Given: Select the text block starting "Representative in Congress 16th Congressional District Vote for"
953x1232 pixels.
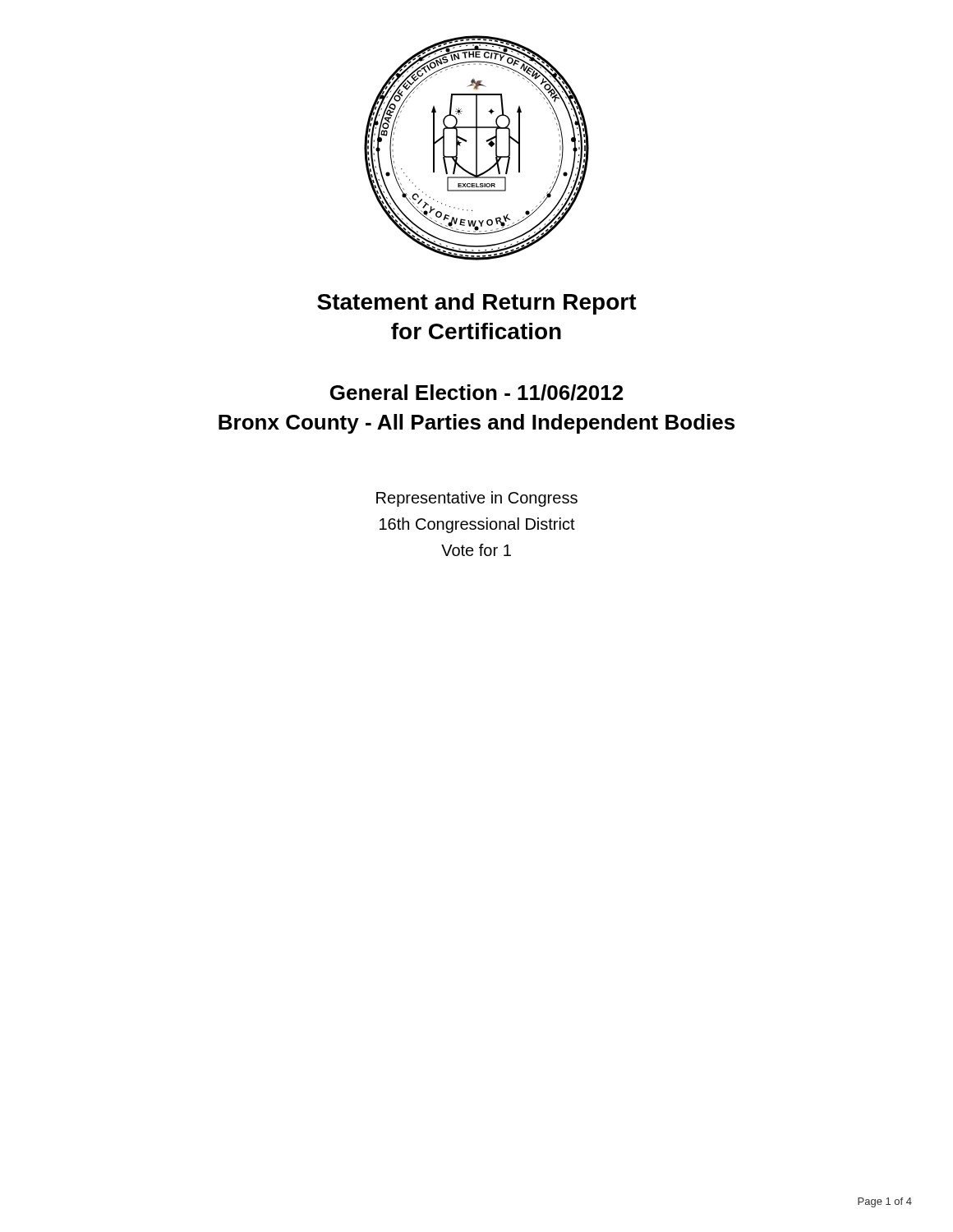Looking at the screenshot, I should click(x=476, y=524).
